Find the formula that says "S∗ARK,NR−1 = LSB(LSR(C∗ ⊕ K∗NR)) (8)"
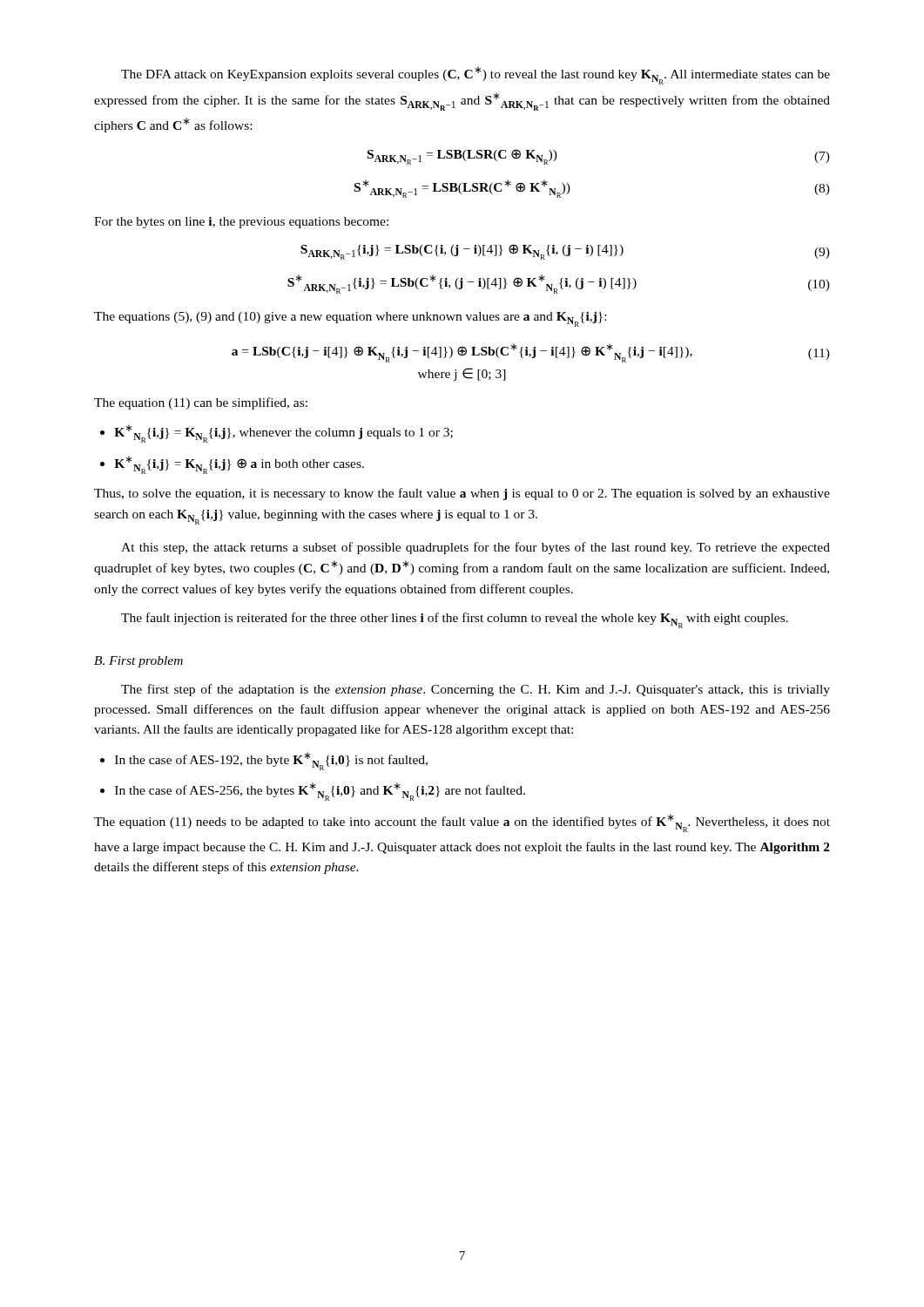This screenshot has height=1307, width=924. [x=462, y=189]
